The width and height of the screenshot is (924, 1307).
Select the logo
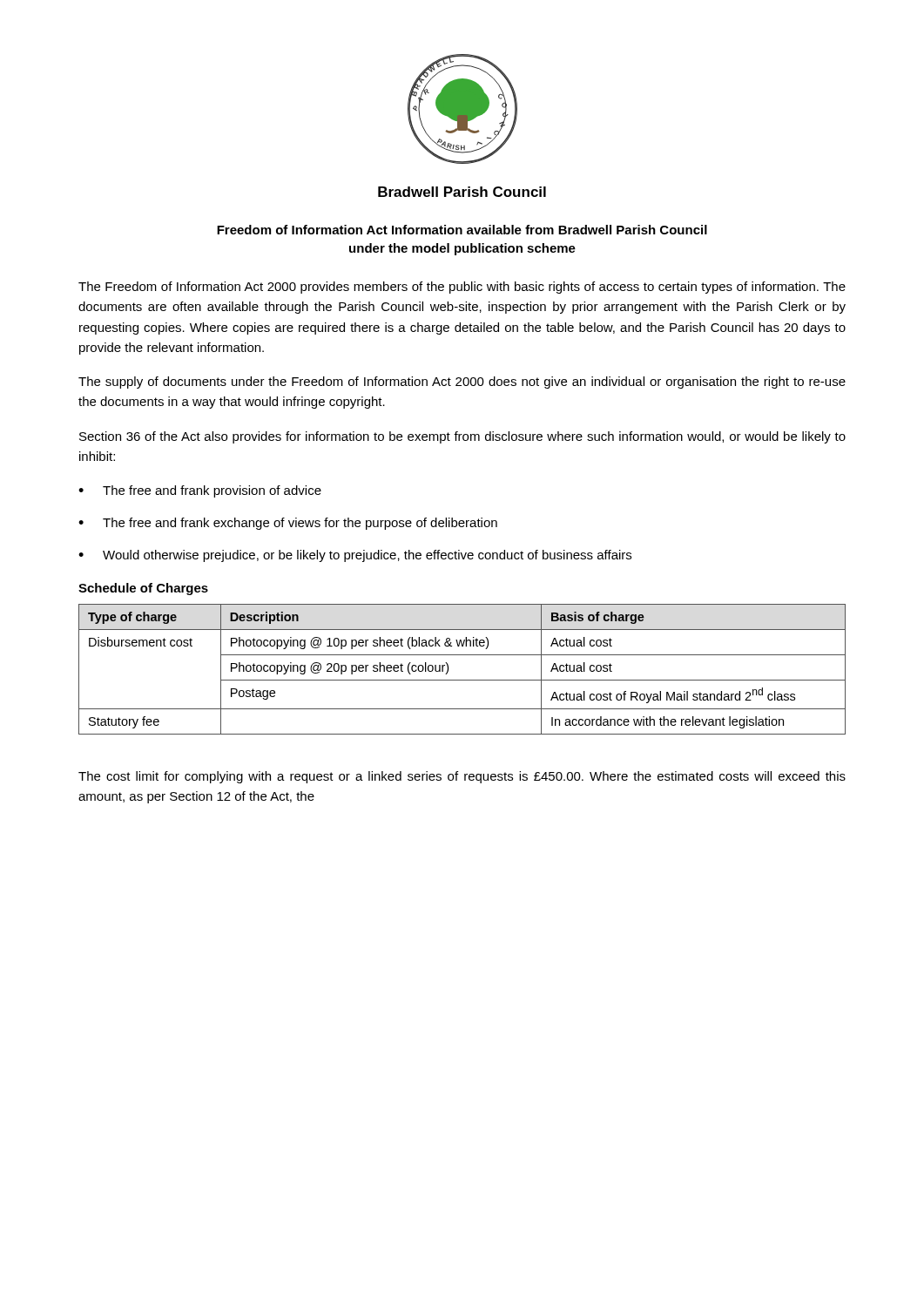click(x=462, y=110)
